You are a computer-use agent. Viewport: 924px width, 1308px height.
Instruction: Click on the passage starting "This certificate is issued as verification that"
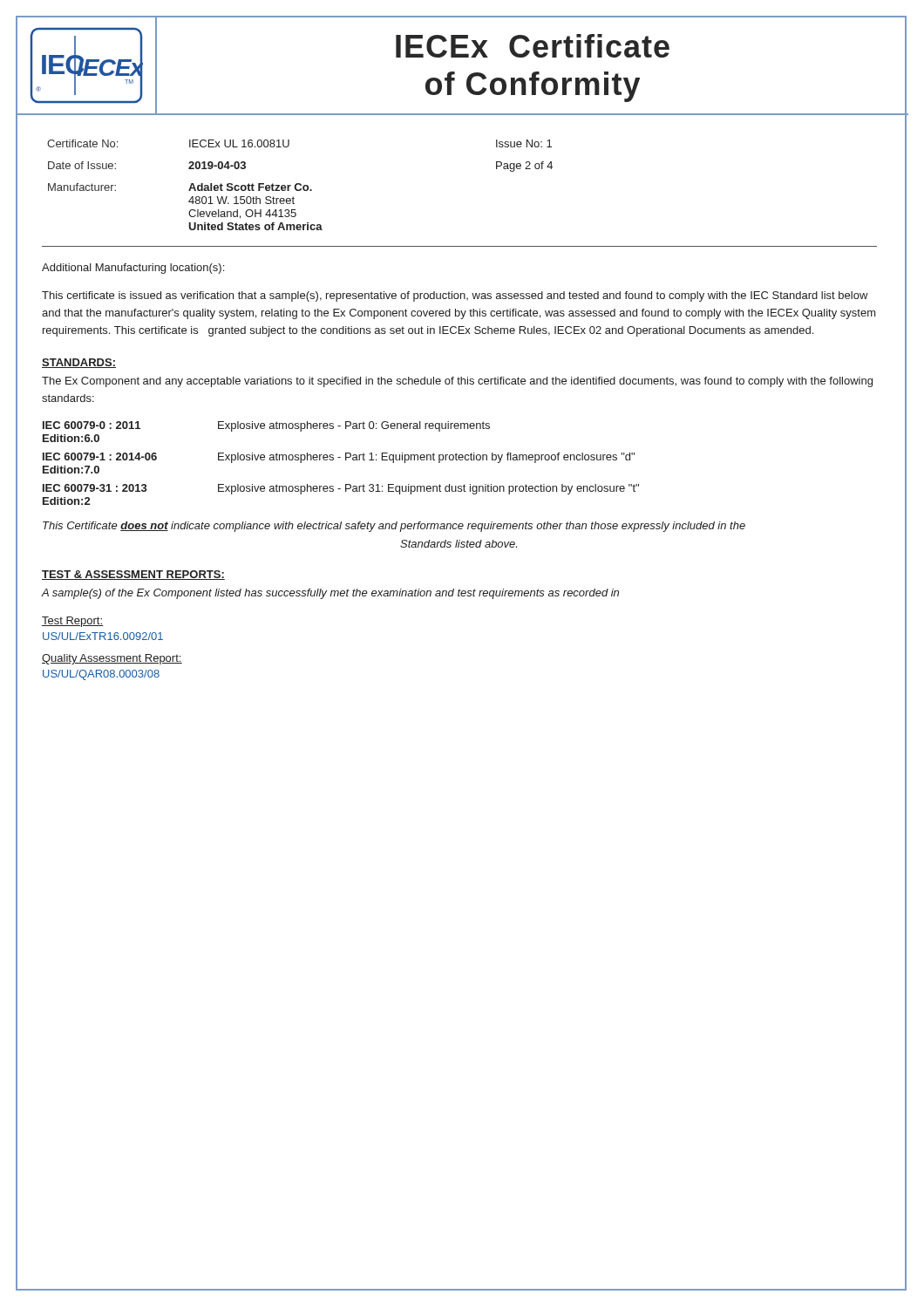click(x=459, y=313)
